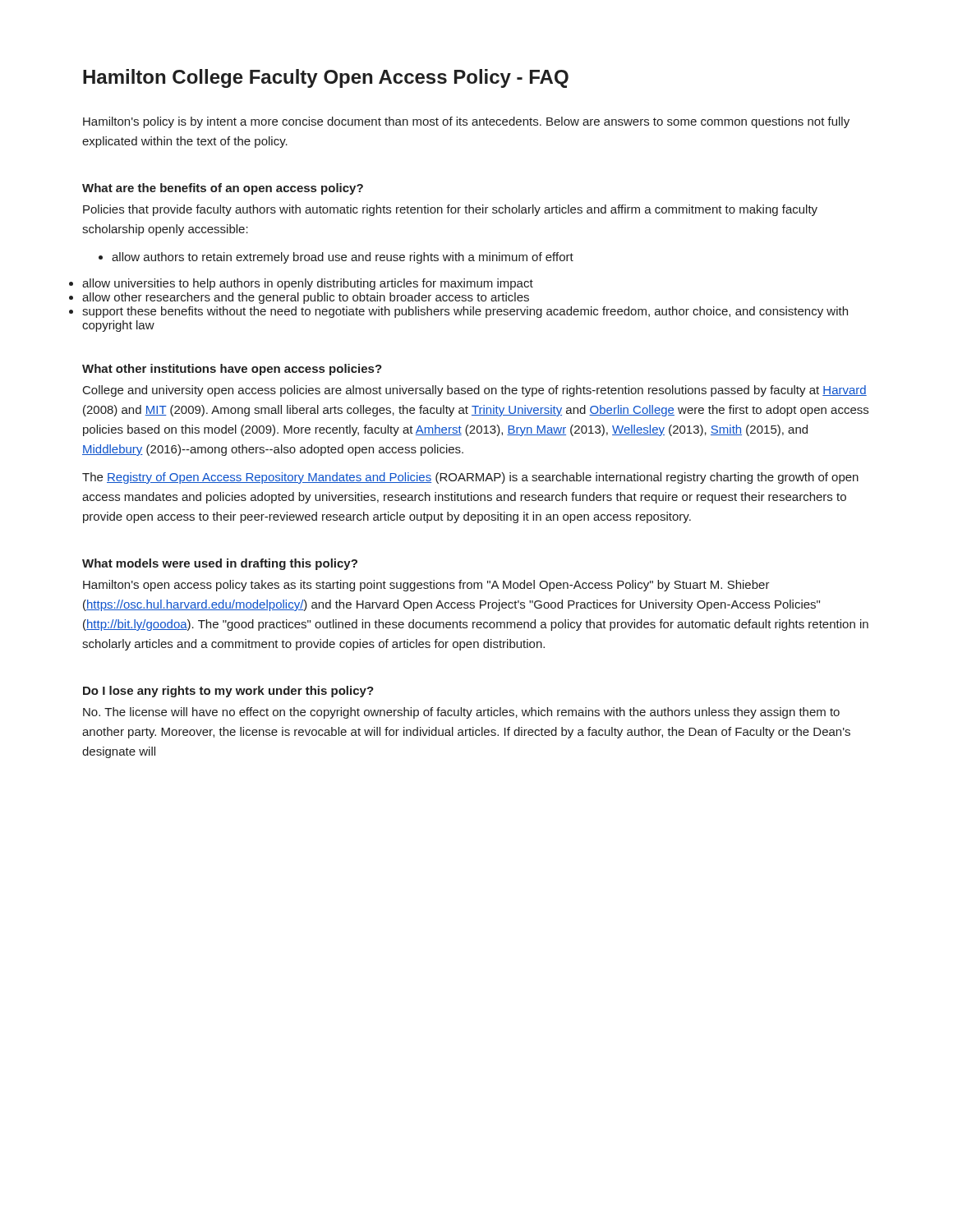
Task: Click the passage that begins "No. The license will have no effect on"
Action: pos(476,732)
